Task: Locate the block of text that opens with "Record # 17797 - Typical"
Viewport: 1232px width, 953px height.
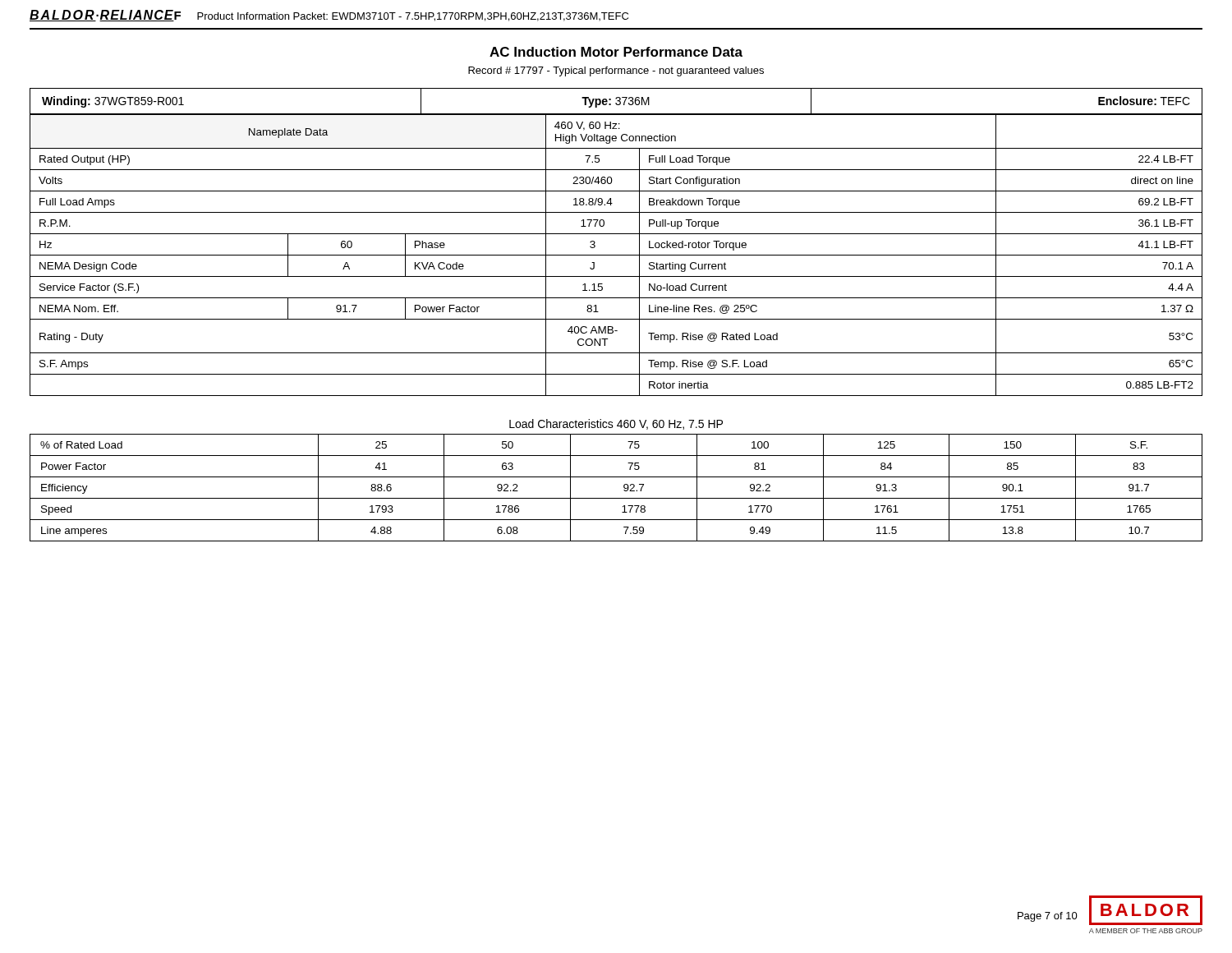Action: pos(616,70)
